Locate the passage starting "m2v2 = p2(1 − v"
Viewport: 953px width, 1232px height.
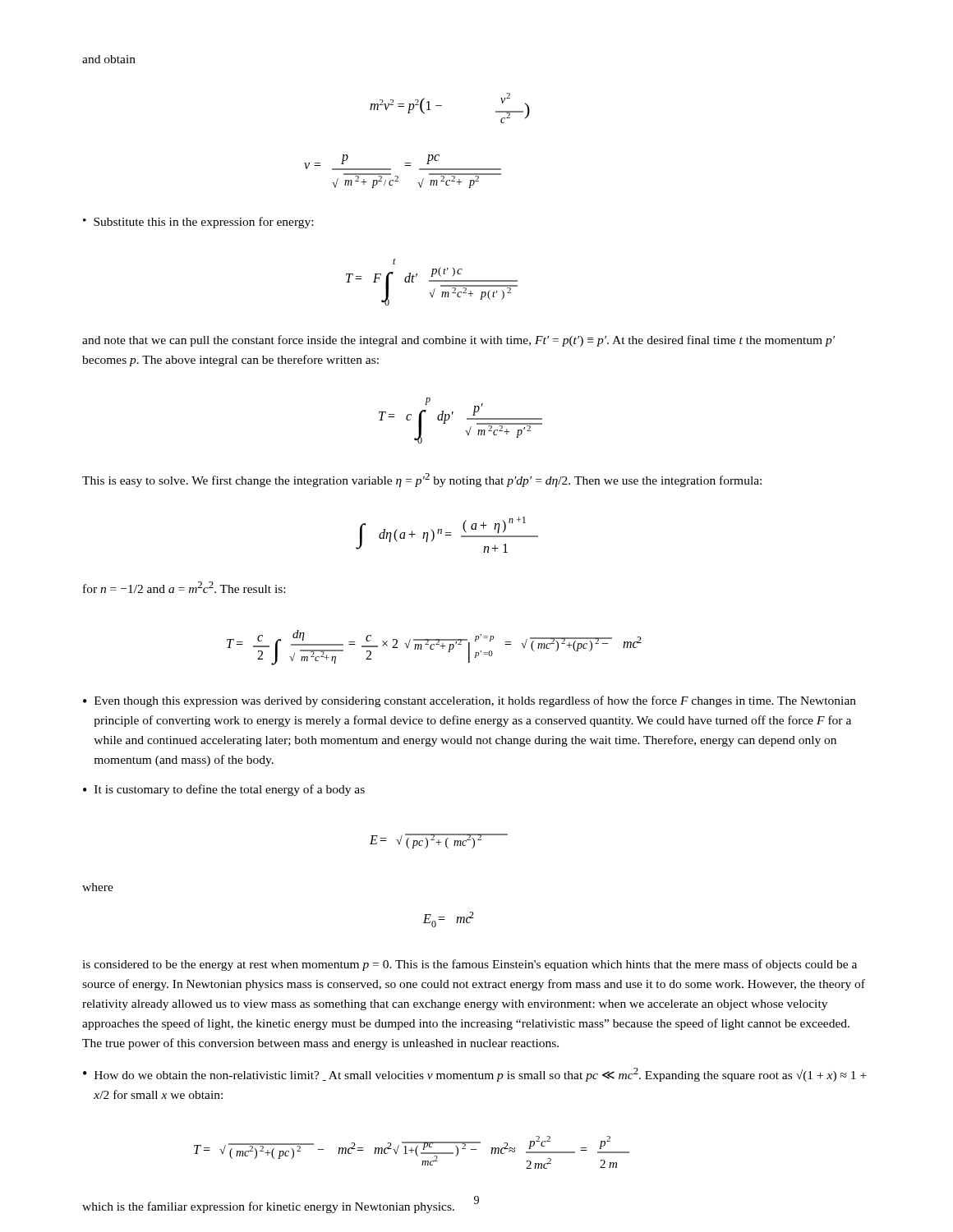tap(413, 108)
